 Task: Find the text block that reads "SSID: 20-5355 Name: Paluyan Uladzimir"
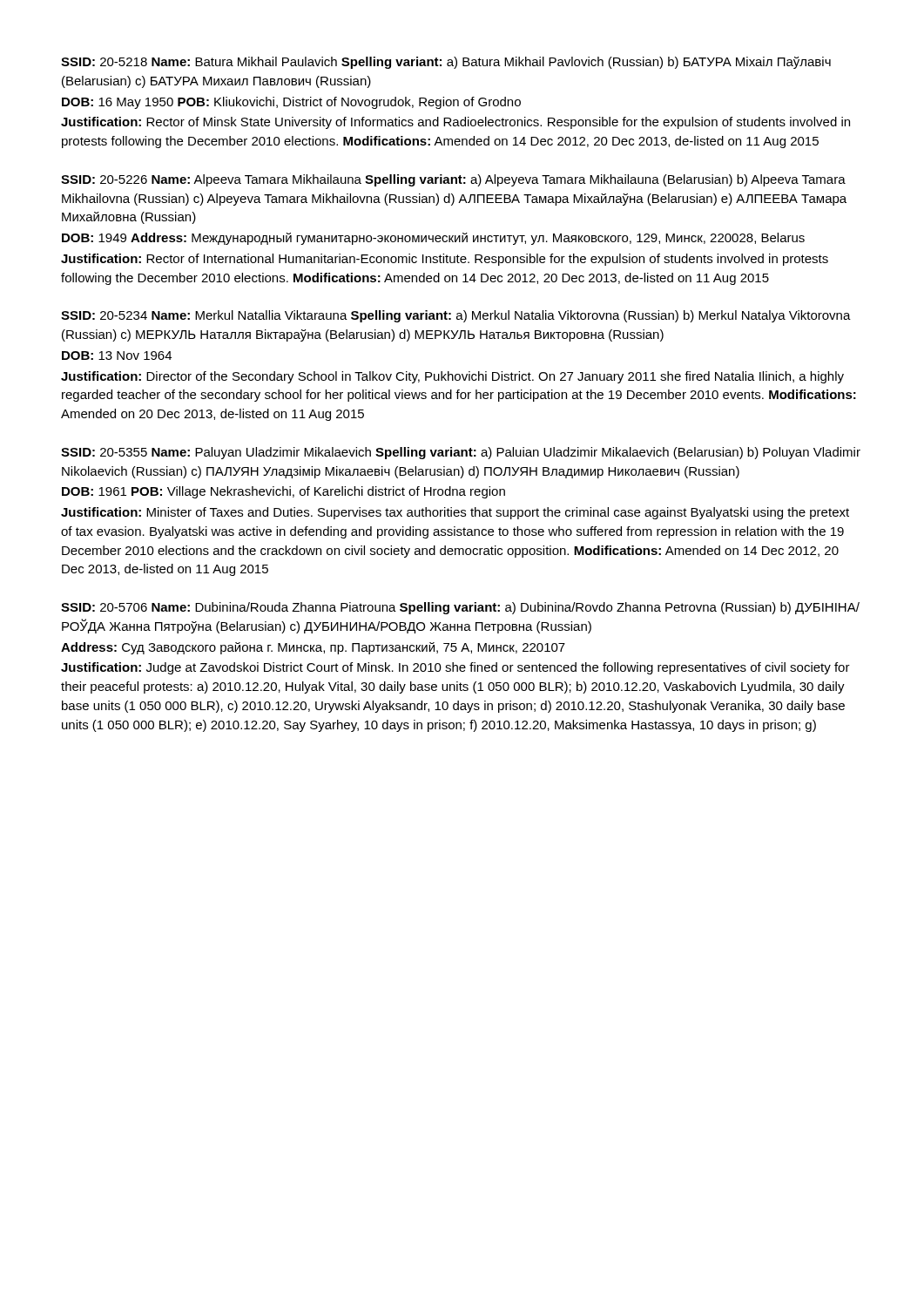coord(462,511)
